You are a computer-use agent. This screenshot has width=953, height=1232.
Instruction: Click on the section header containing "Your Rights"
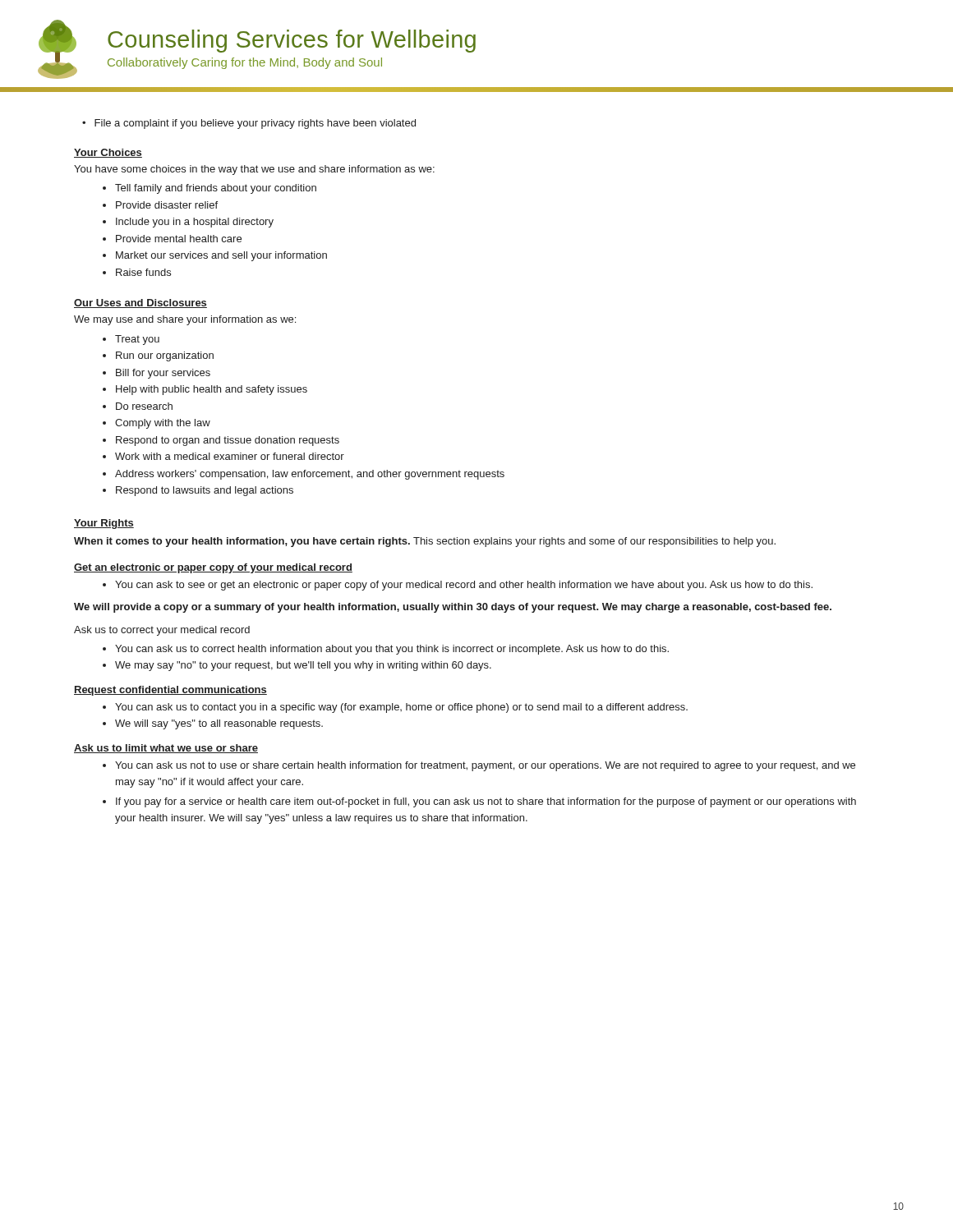point(104,522)
